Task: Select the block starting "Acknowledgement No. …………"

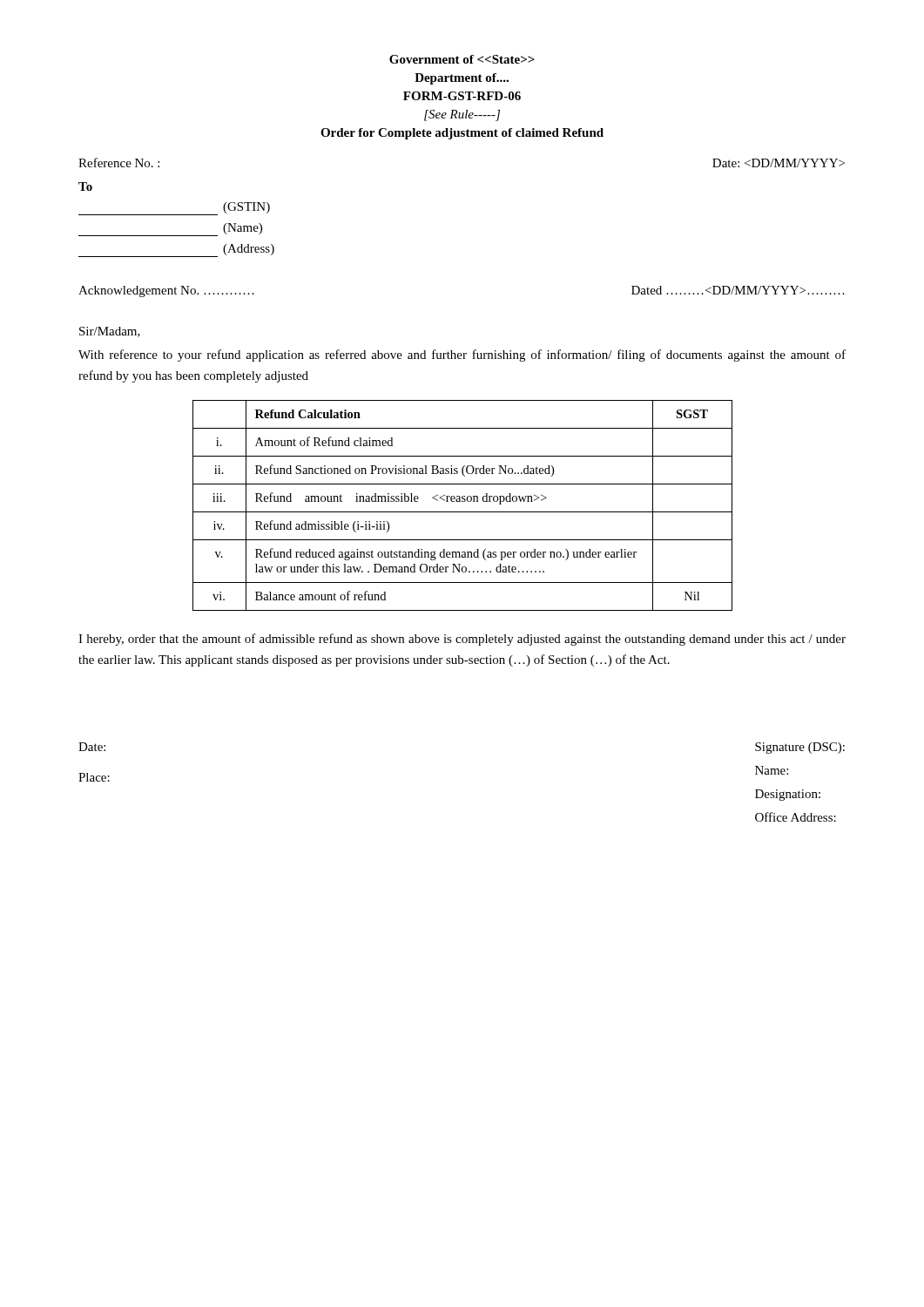Action: [167, 290]
